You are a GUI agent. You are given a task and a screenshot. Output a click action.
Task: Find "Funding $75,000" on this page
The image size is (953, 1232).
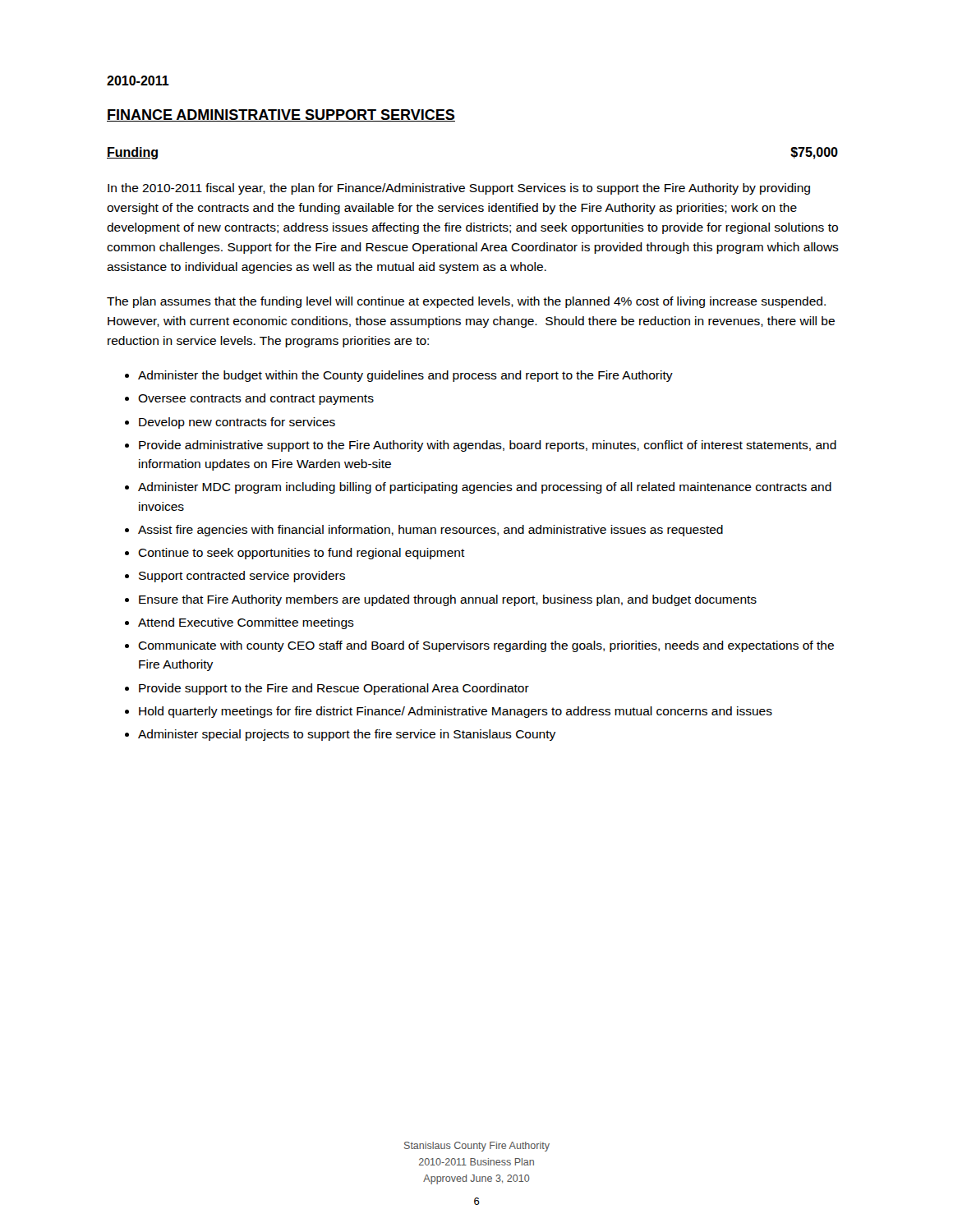coord(129,153)
